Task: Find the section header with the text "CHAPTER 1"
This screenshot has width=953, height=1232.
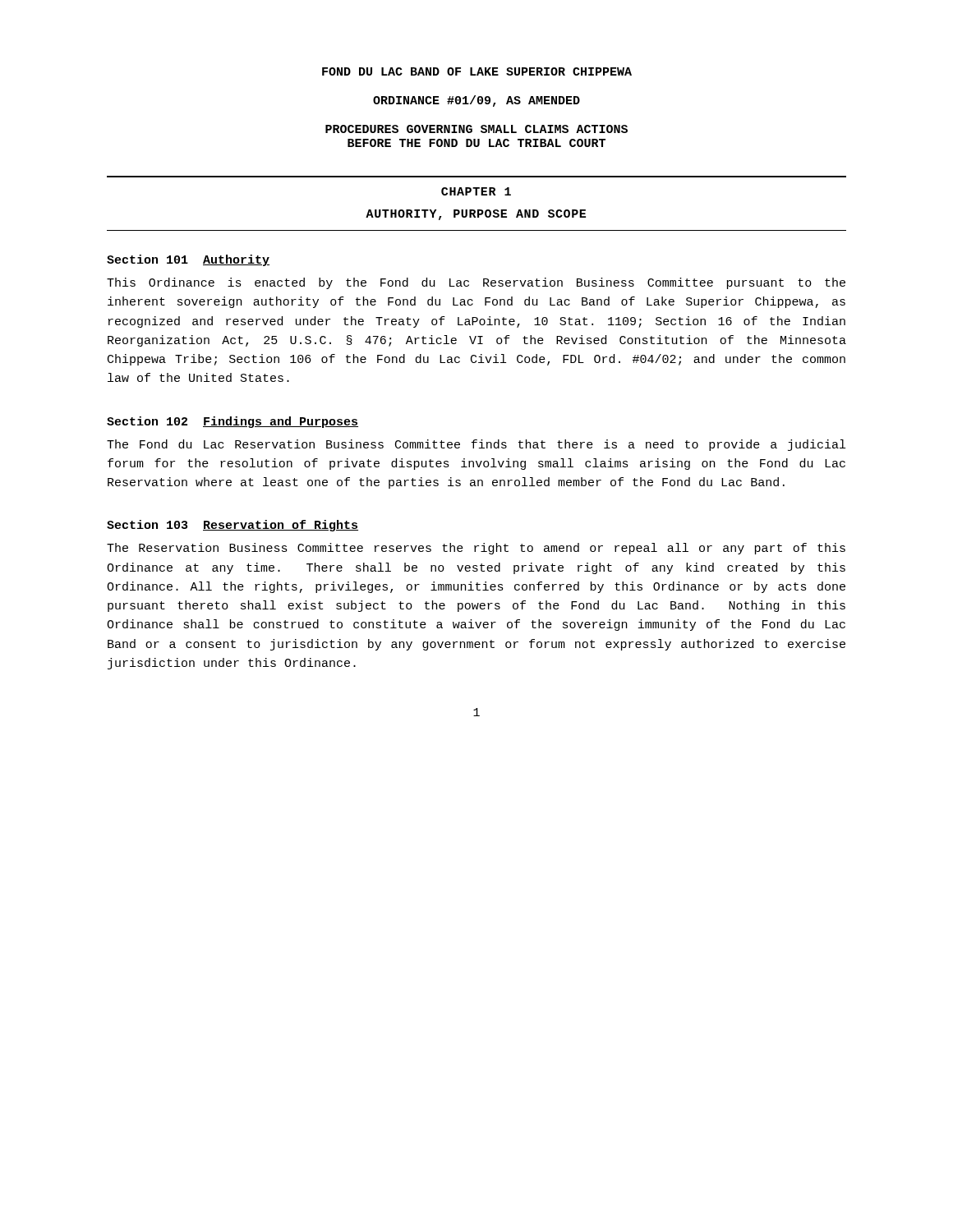Action: (476, 193)
